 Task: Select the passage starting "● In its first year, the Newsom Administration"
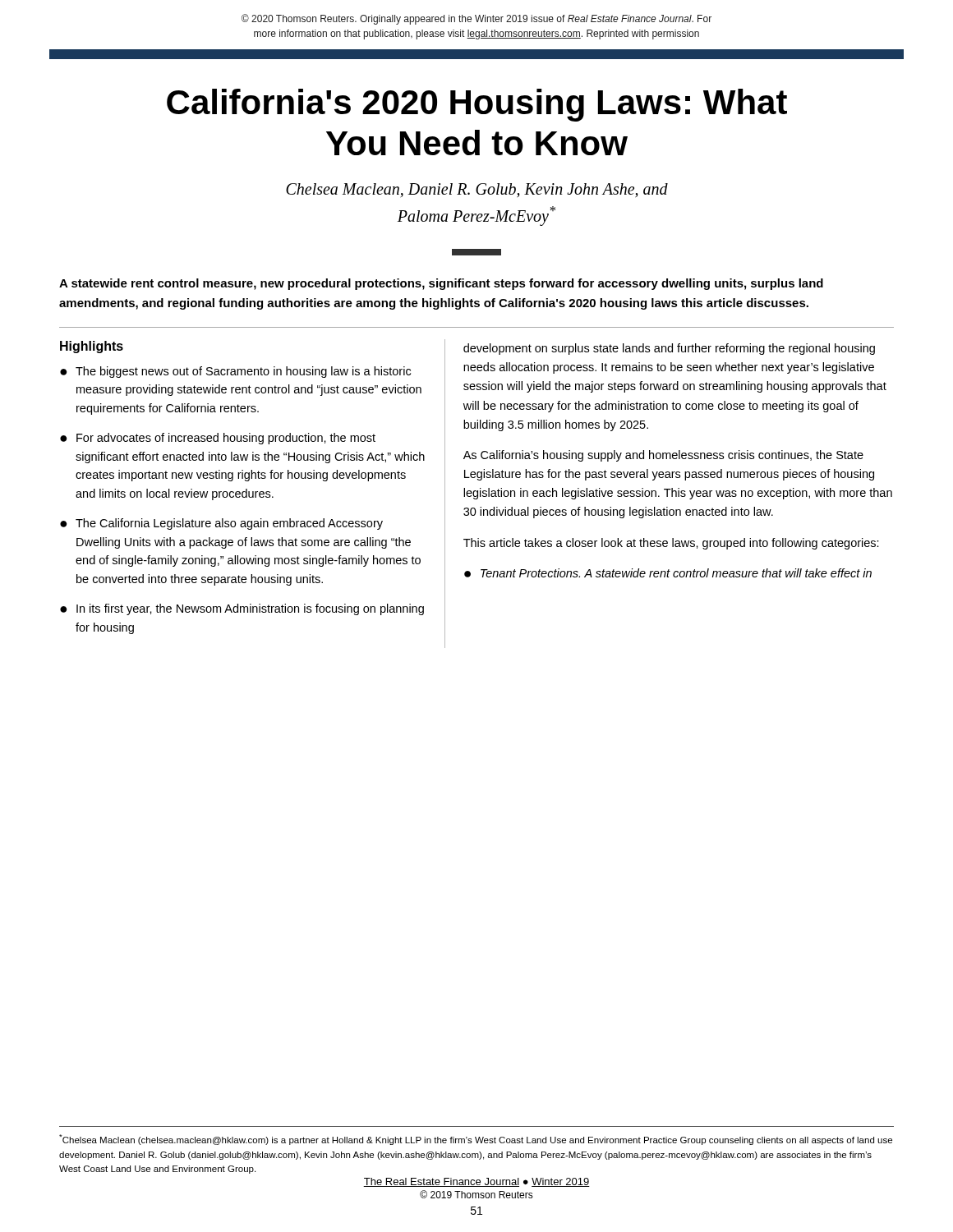click(x=243, y=618)
